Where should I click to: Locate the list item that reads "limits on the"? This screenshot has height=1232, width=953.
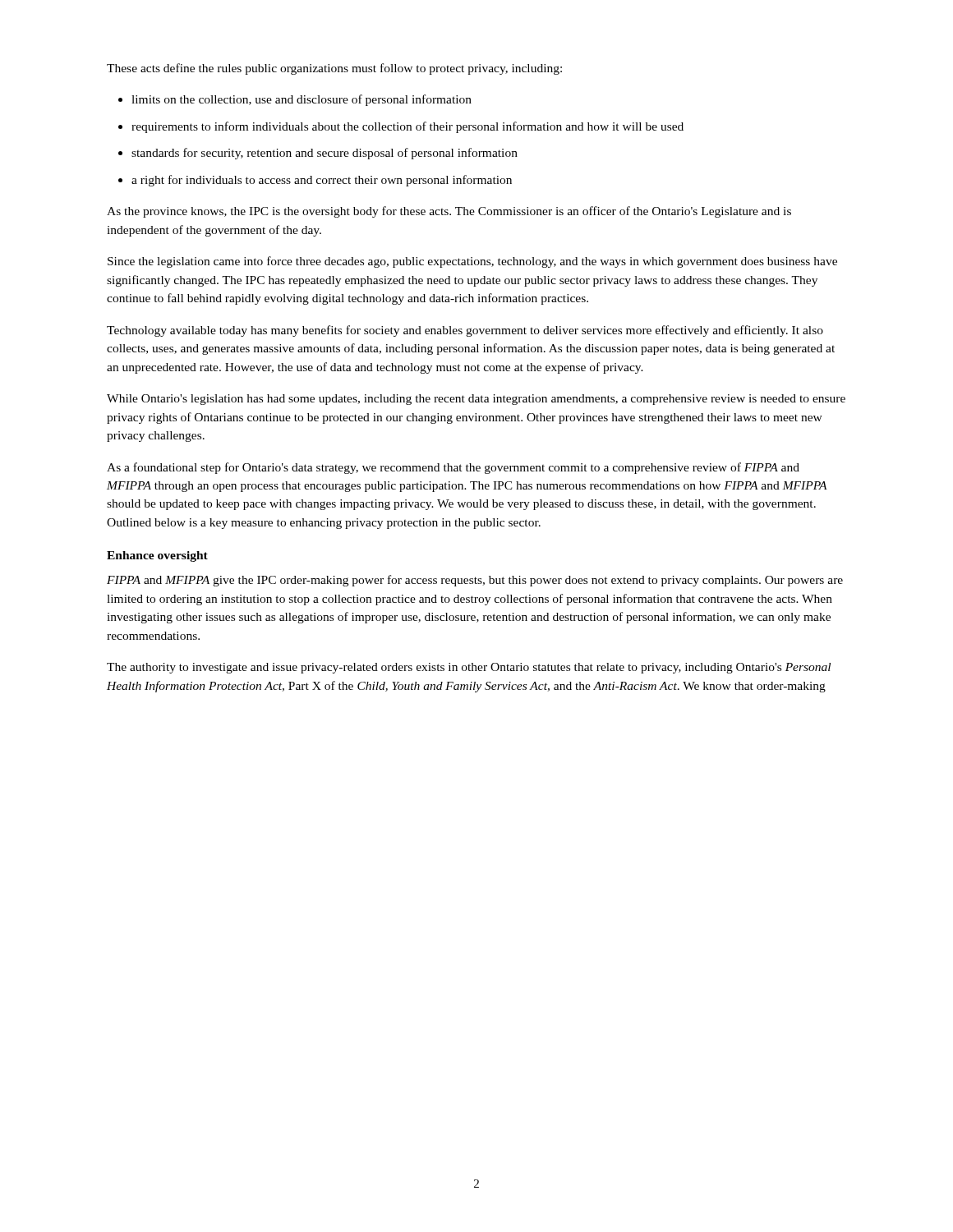point(302,99)
